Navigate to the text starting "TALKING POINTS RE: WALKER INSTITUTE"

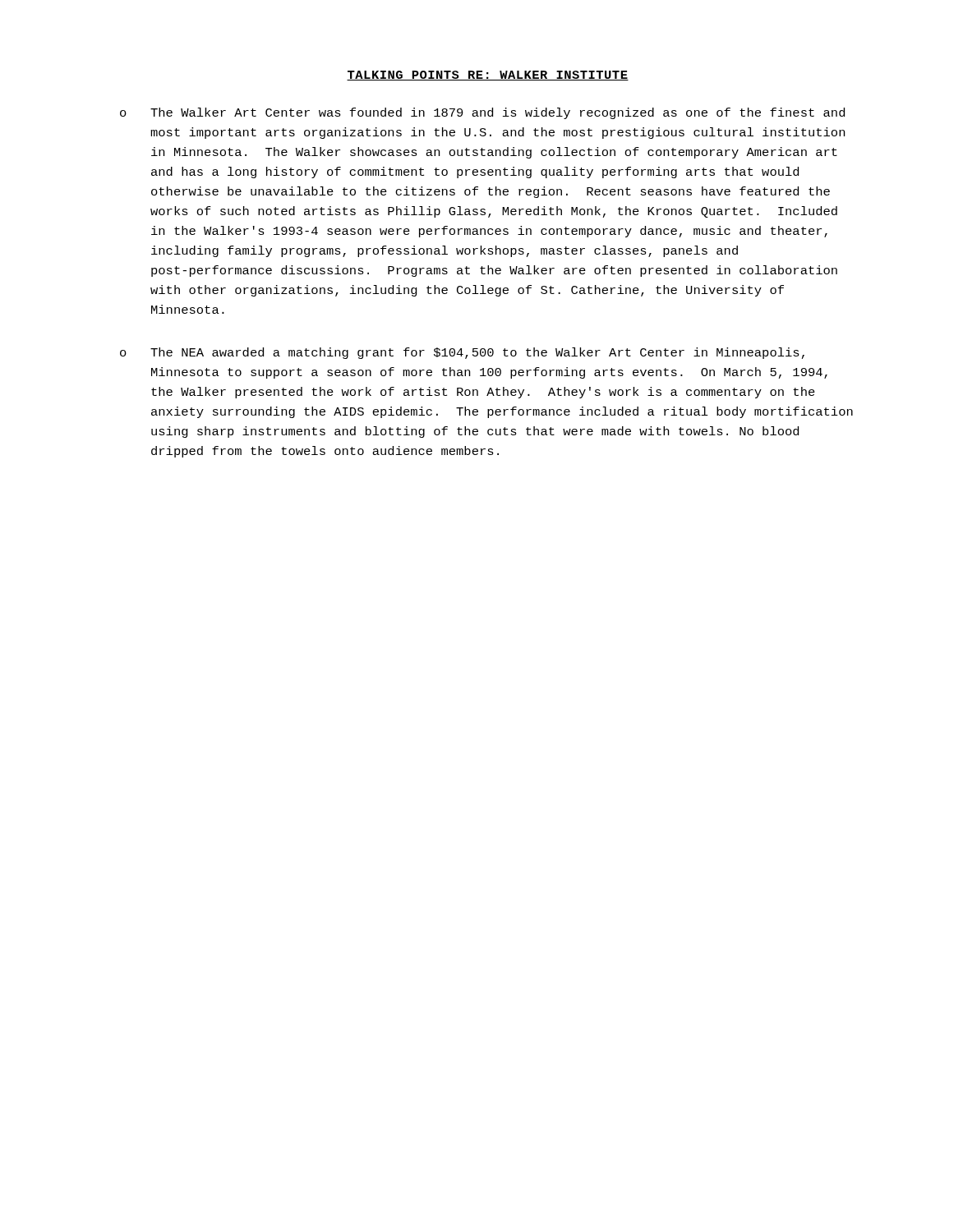tap(488, 76)
